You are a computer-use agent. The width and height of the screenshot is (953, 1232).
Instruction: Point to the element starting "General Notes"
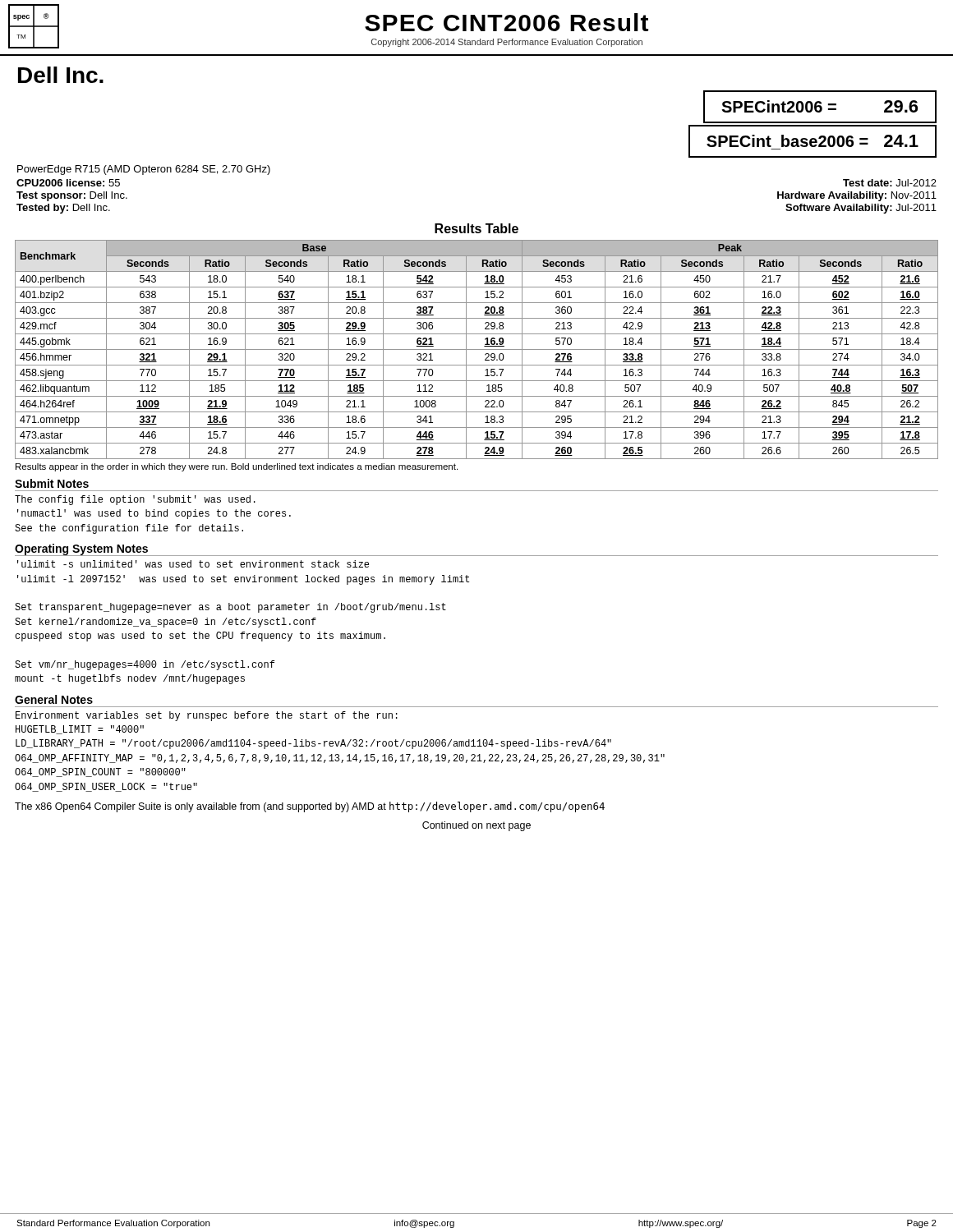(54, 700)
